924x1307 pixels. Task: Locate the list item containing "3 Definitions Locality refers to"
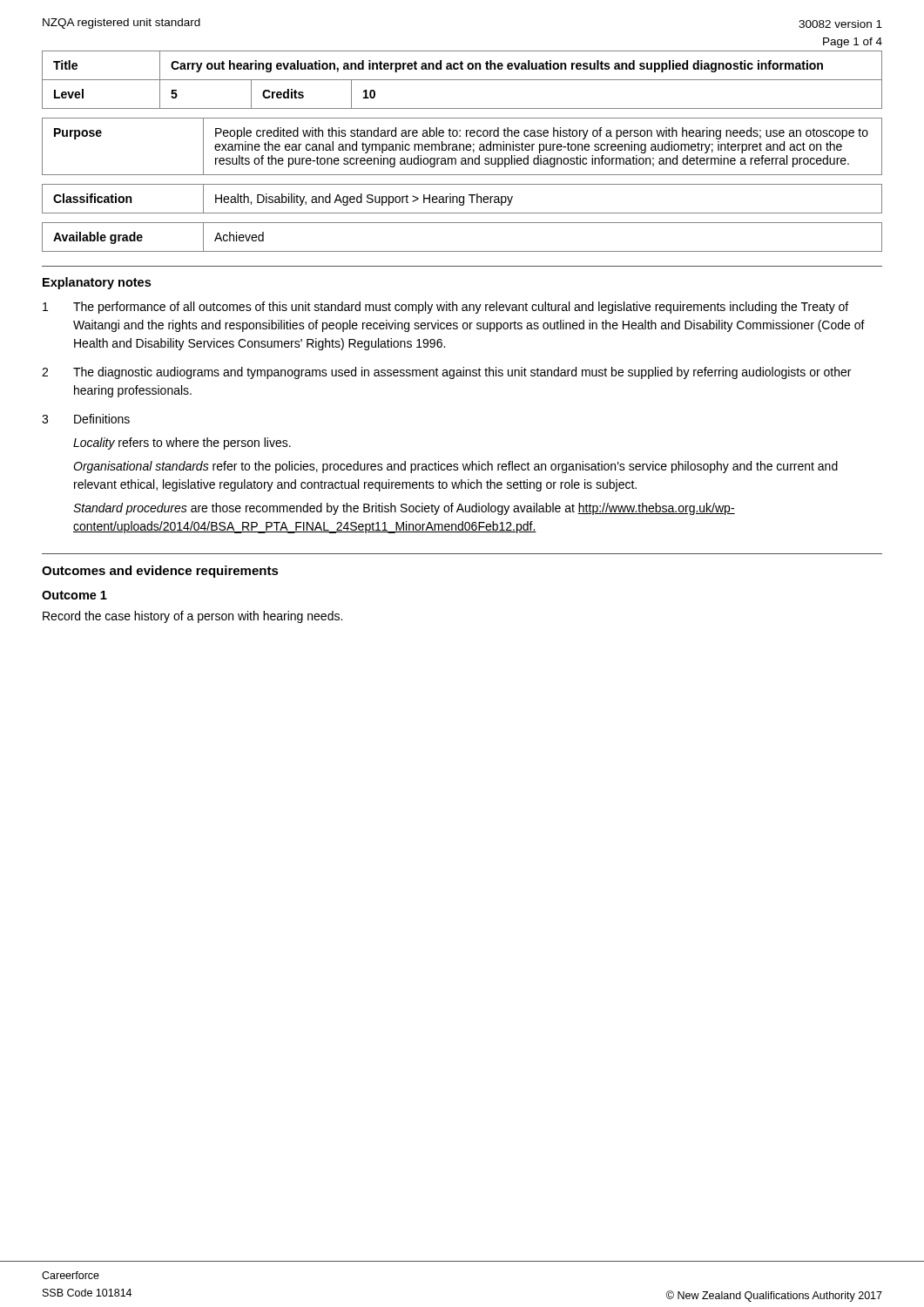point(462,476)
